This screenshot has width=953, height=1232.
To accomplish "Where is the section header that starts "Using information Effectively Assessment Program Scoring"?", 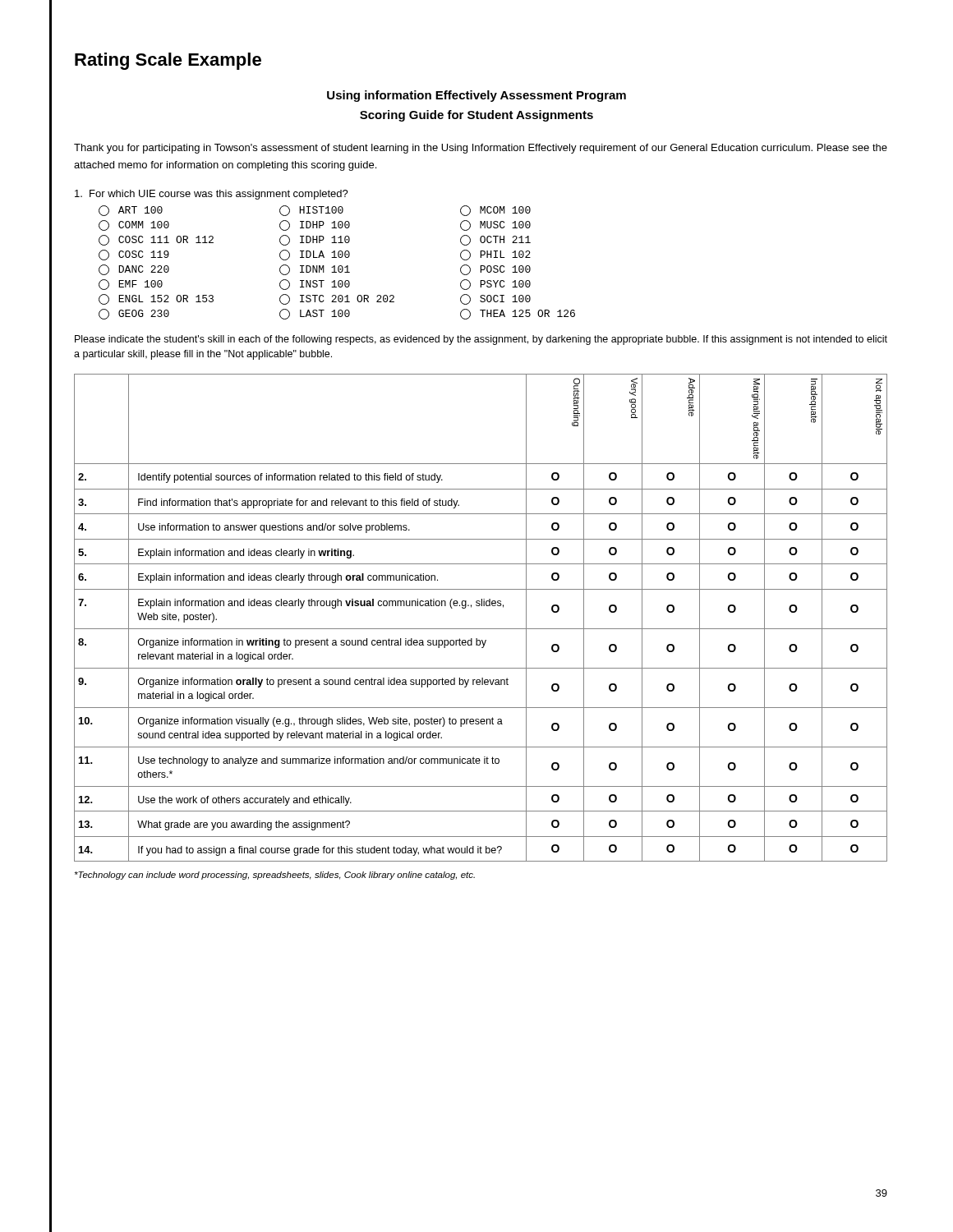I will pos(476,105).
